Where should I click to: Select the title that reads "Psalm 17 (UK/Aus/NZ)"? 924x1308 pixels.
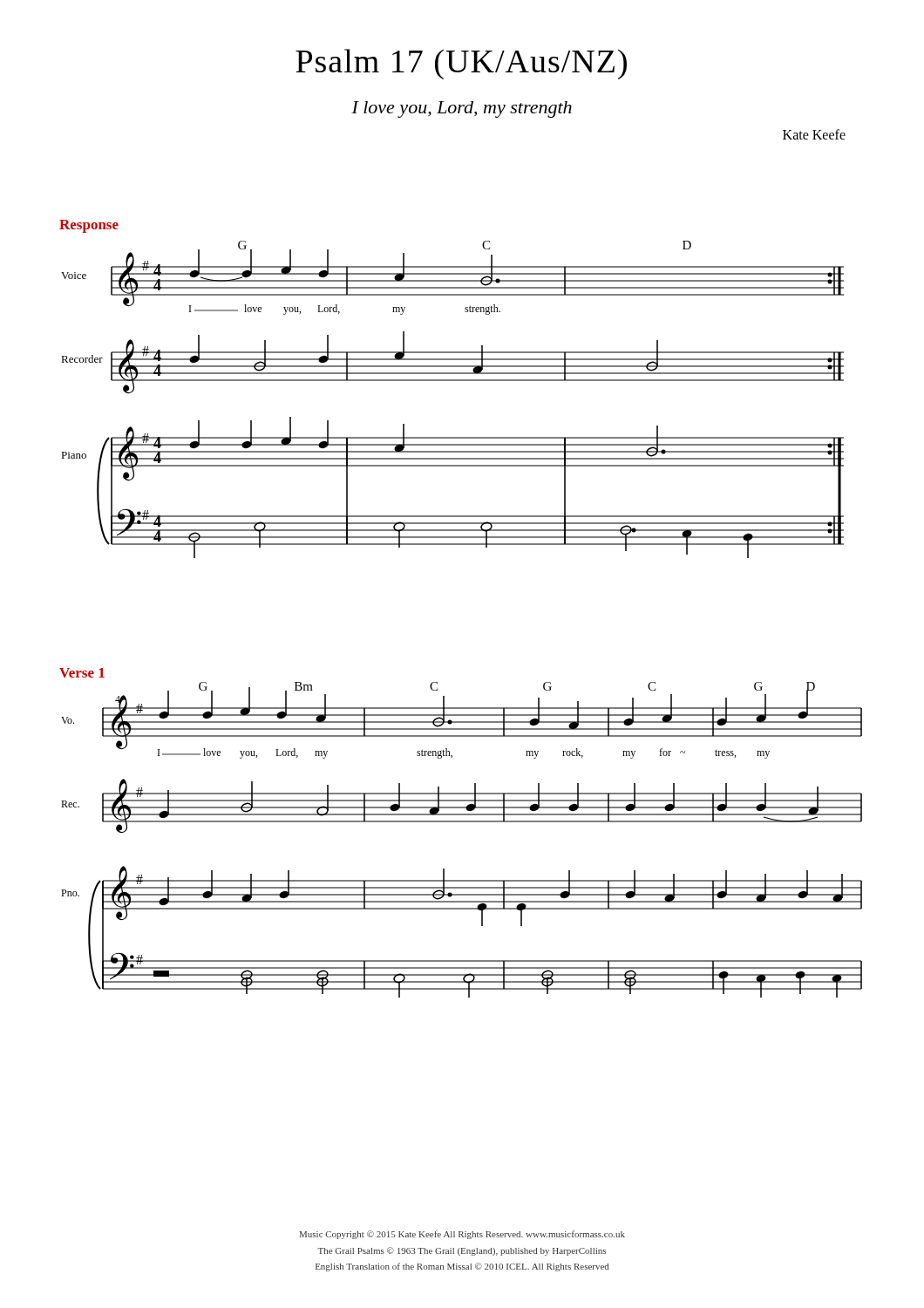(x=462, y=61)
